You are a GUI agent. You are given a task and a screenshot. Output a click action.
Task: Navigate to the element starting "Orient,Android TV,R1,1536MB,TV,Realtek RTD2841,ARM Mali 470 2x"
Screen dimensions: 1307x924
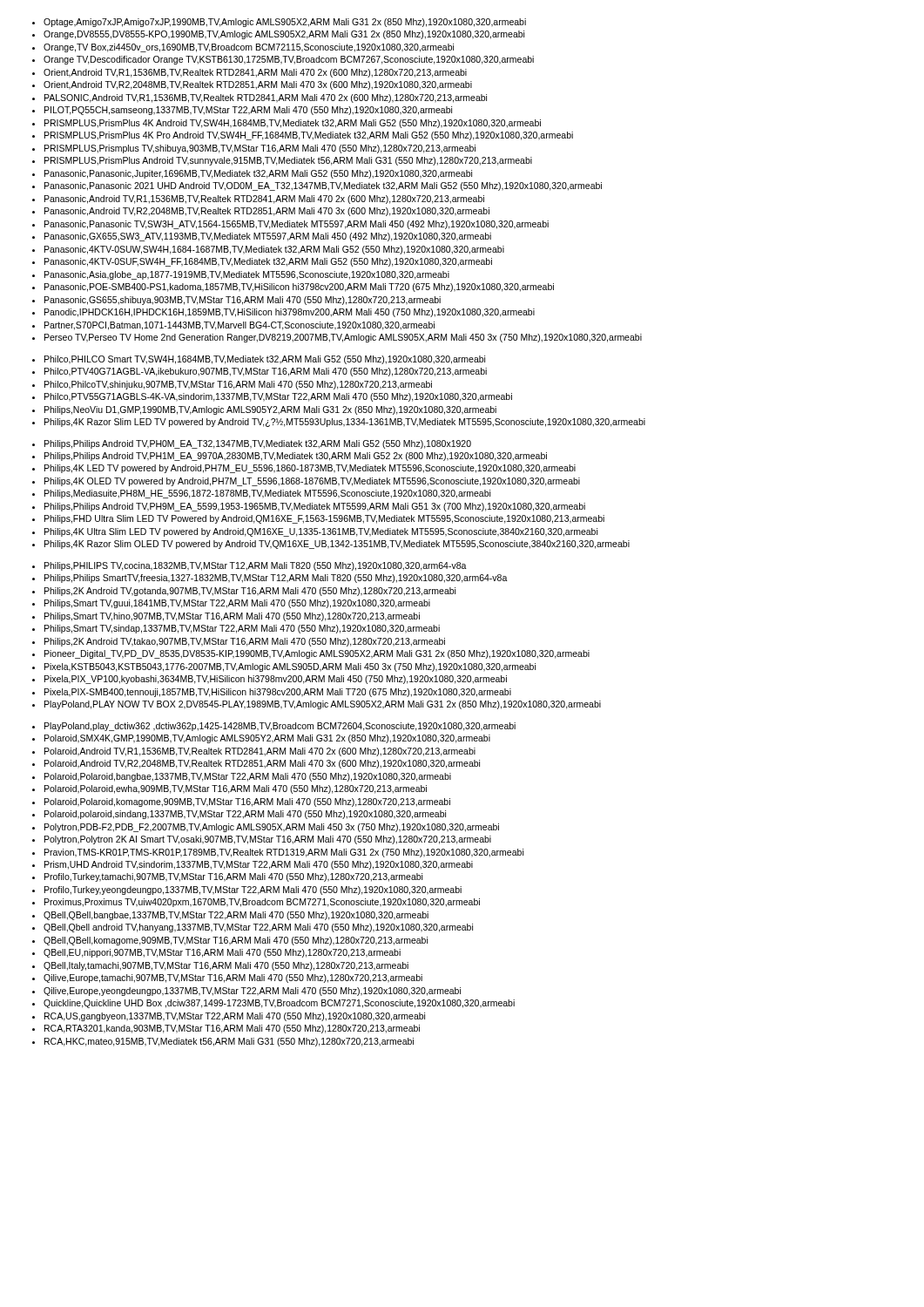(472, 72)
